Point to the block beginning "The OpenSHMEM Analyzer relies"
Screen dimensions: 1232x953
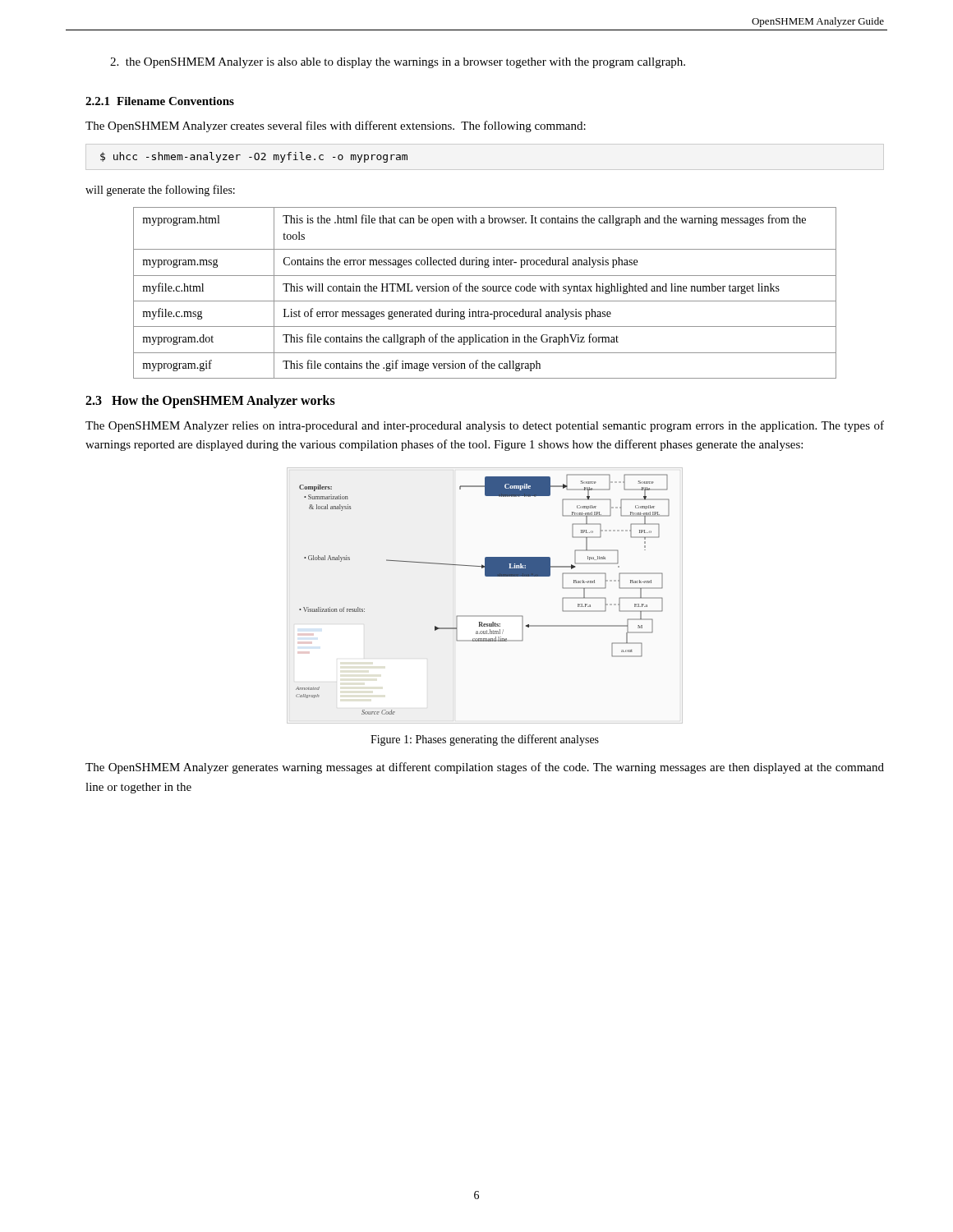[x=485, y=435]
